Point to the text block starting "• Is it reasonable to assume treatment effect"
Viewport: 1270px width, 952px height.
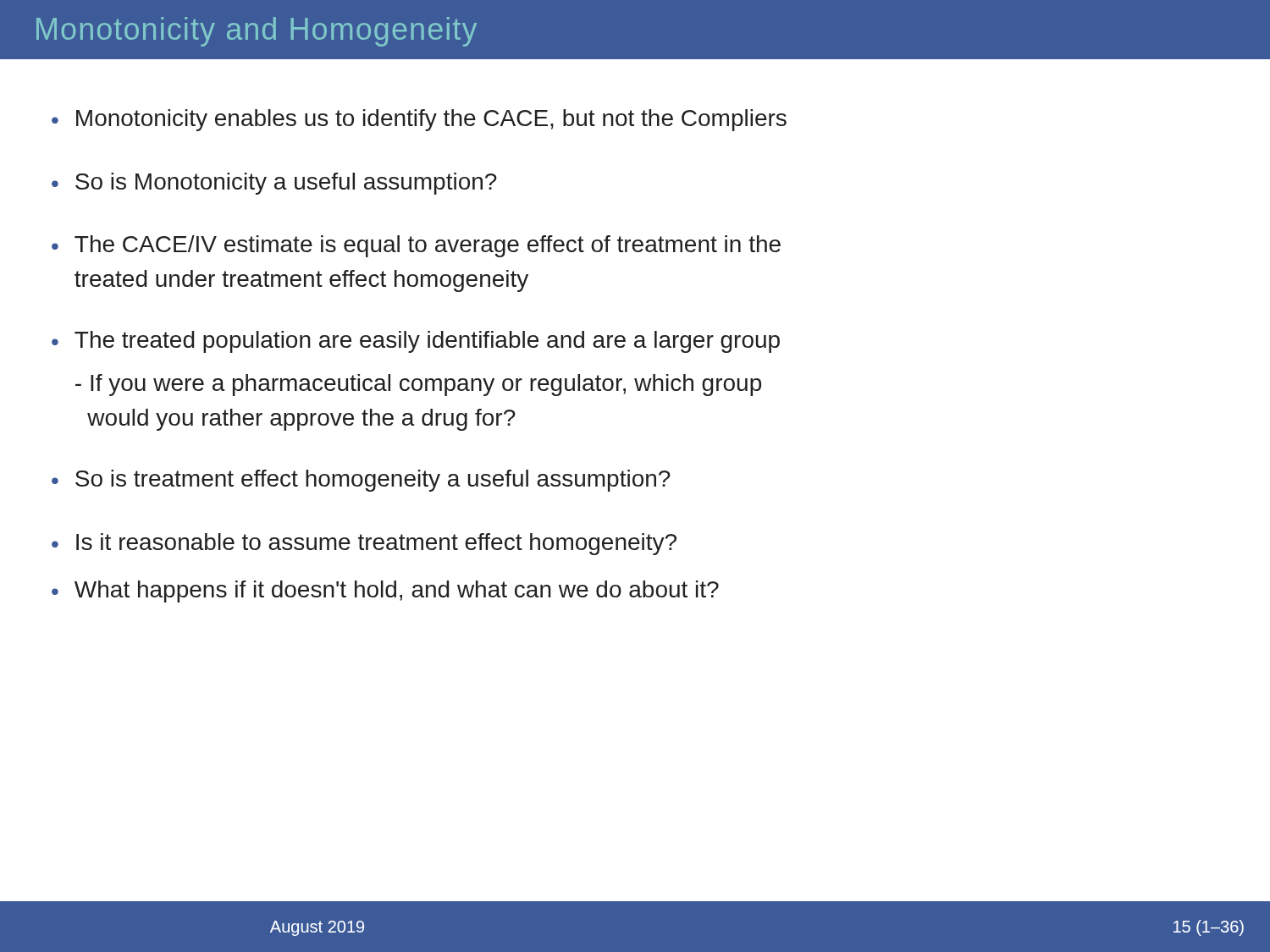click(635, 543)
